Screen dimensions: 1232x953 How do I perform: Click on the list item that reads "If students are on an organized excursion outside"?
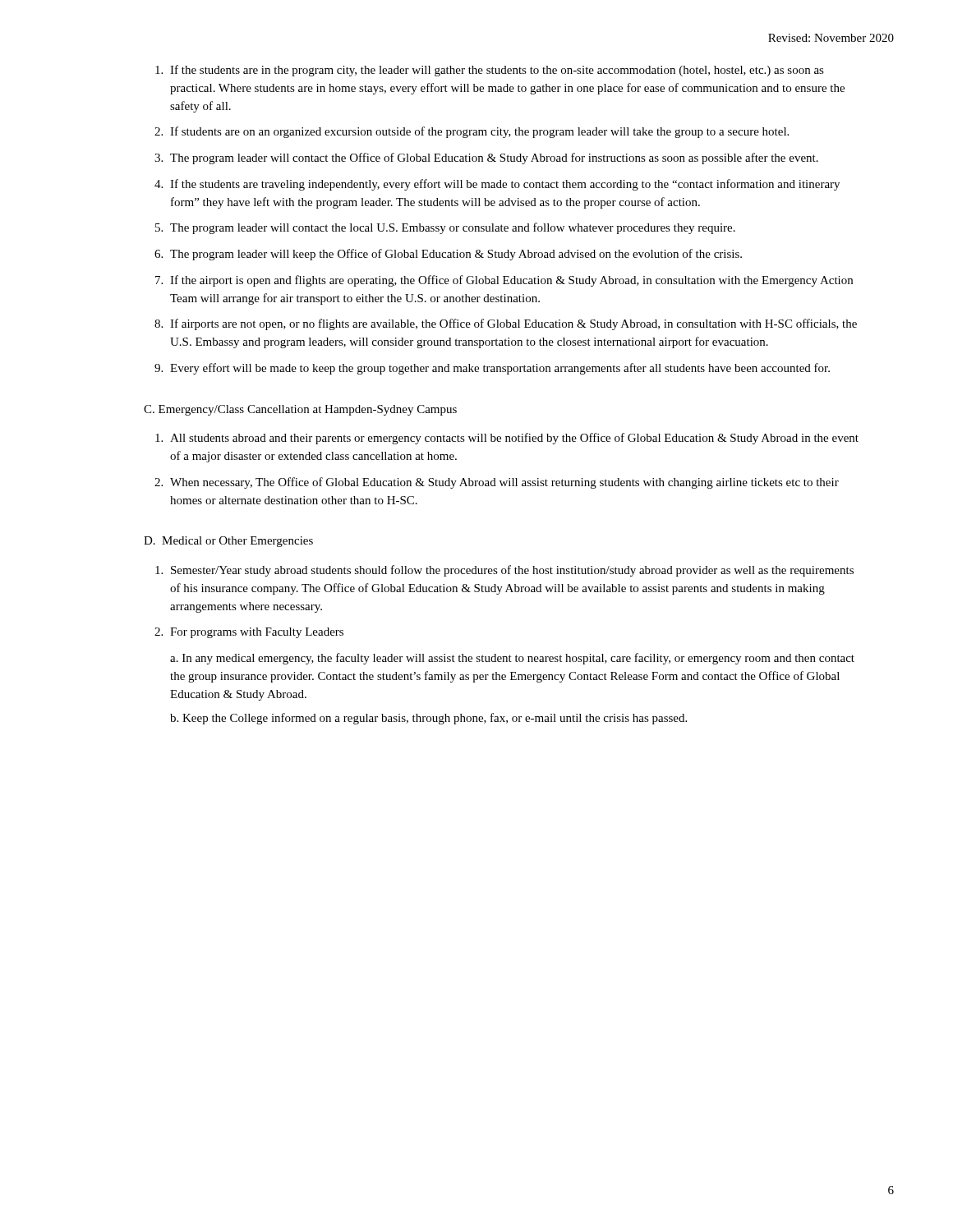(x=480, y=132)
